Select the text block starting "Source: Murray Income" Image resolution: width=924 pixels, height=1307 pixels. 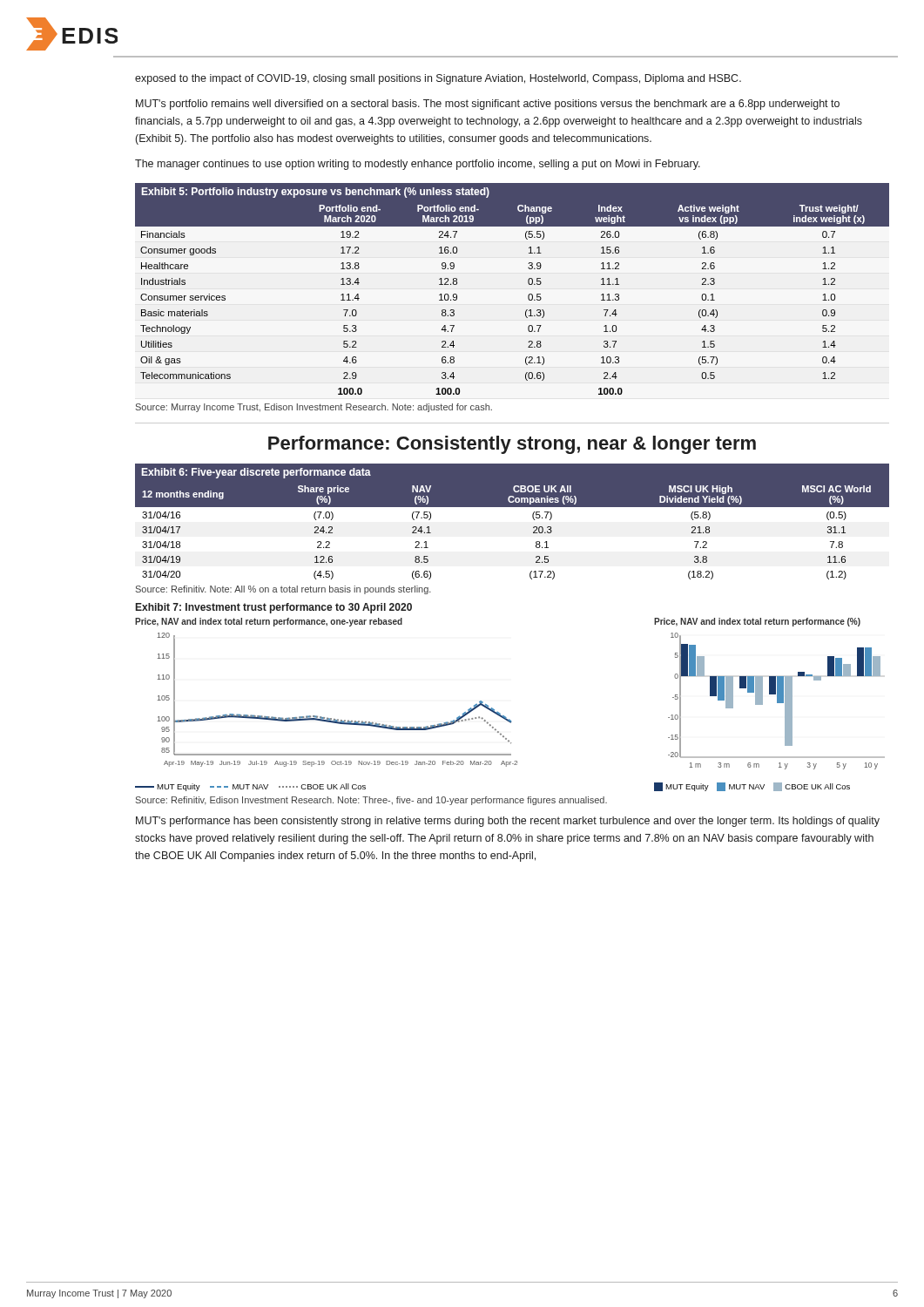314,407
